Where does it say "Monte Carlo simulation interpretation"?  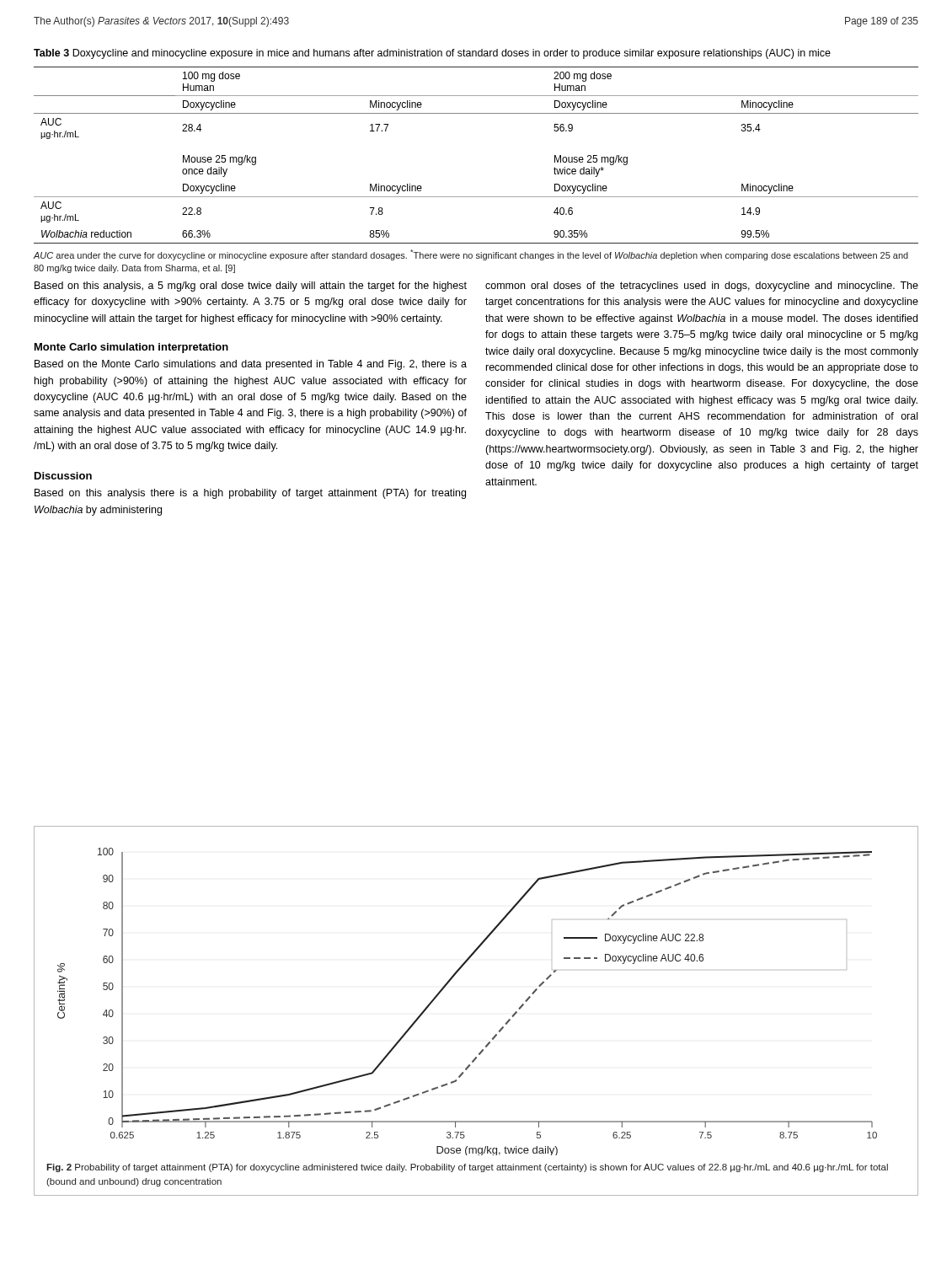[131, 347]
